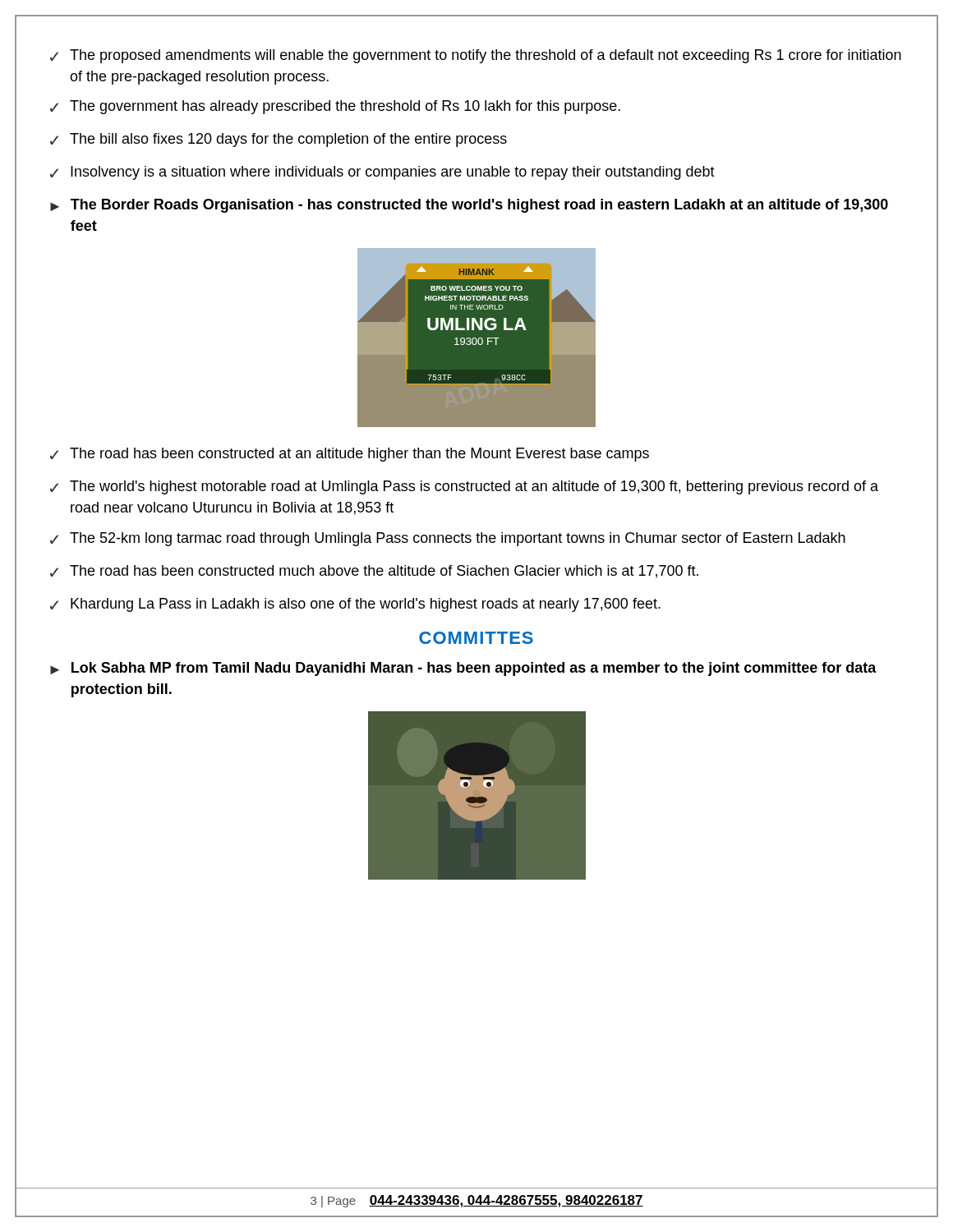Screen dimensions: 1232x953
Task: Click the passage that begins "✓ Khardung La Pass in Ladakh"
Action: tap(476, 605)
